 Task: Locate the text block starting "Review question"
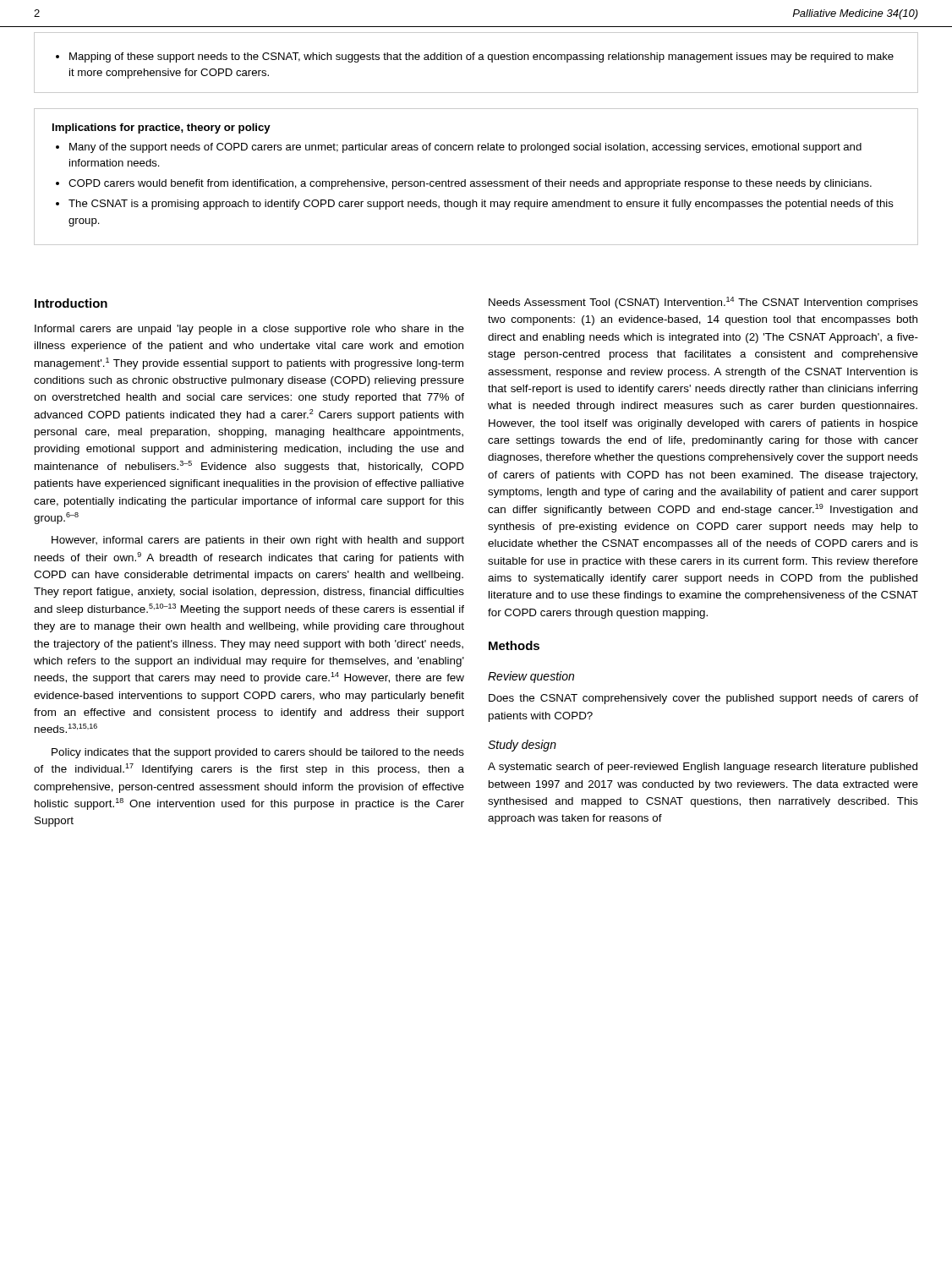(x=531, y=676)
